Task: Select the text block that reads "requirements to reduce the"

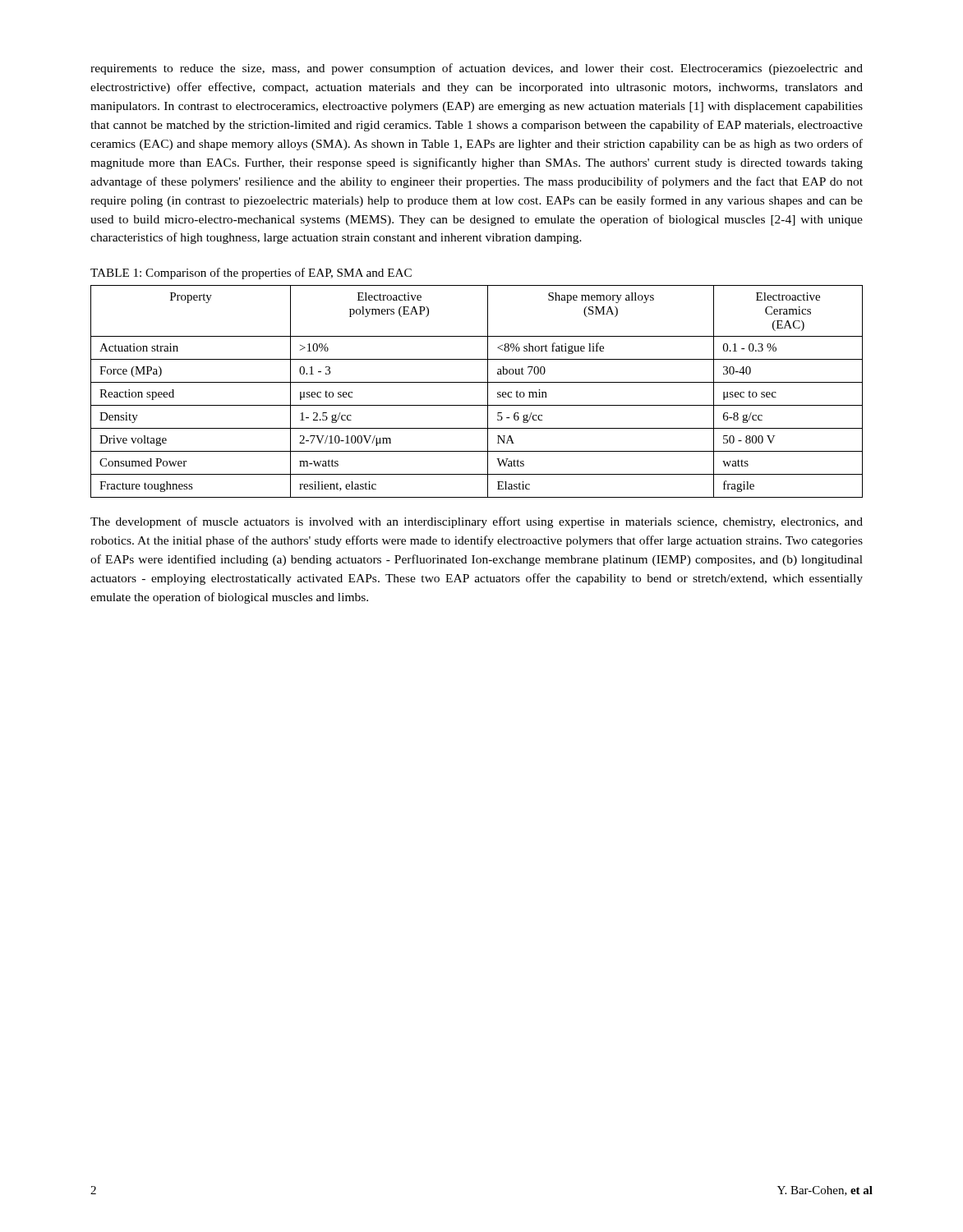Action: tap(477, 153)
